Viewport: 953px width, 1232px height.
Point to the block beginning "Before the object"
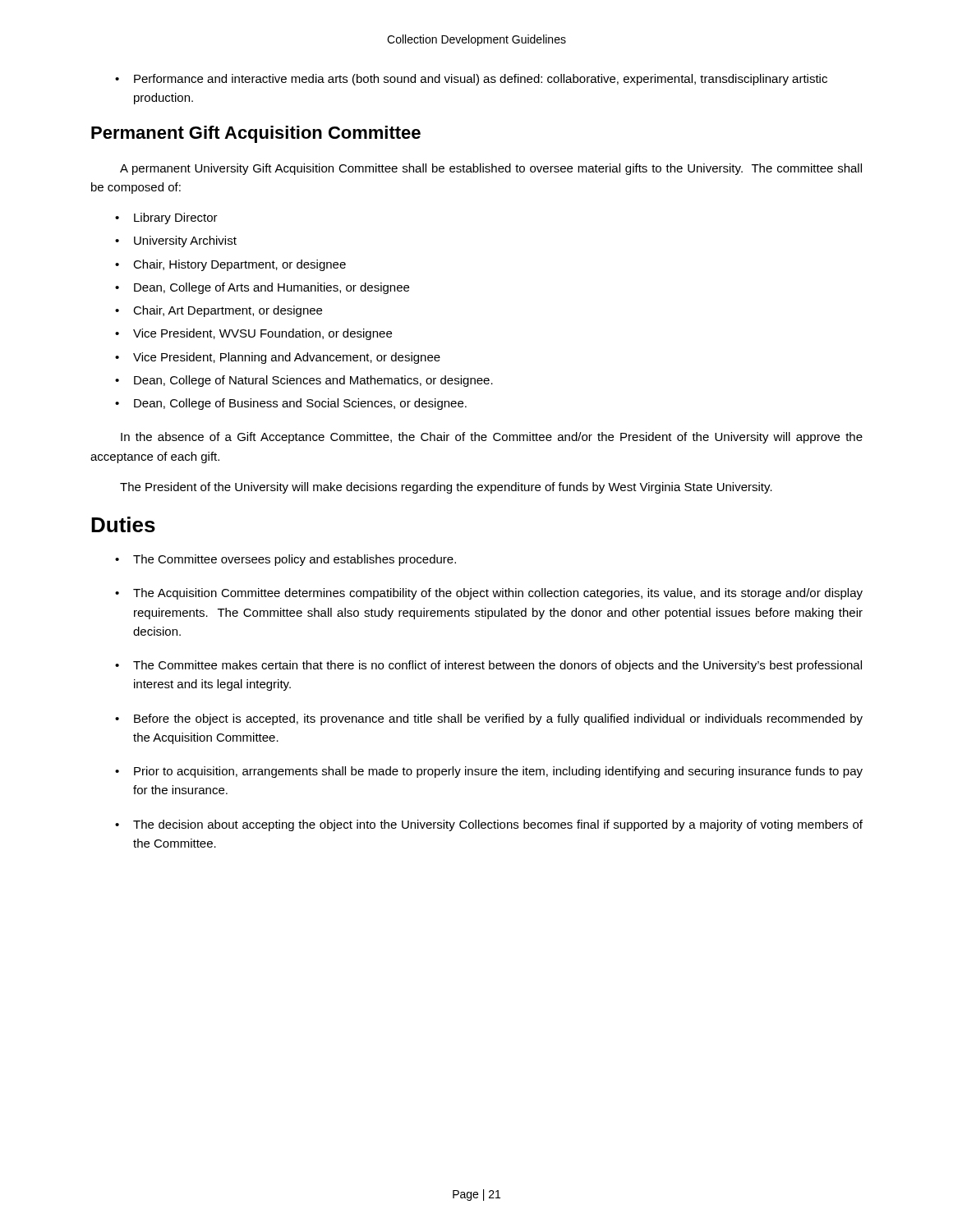click(x=489, y=727)
